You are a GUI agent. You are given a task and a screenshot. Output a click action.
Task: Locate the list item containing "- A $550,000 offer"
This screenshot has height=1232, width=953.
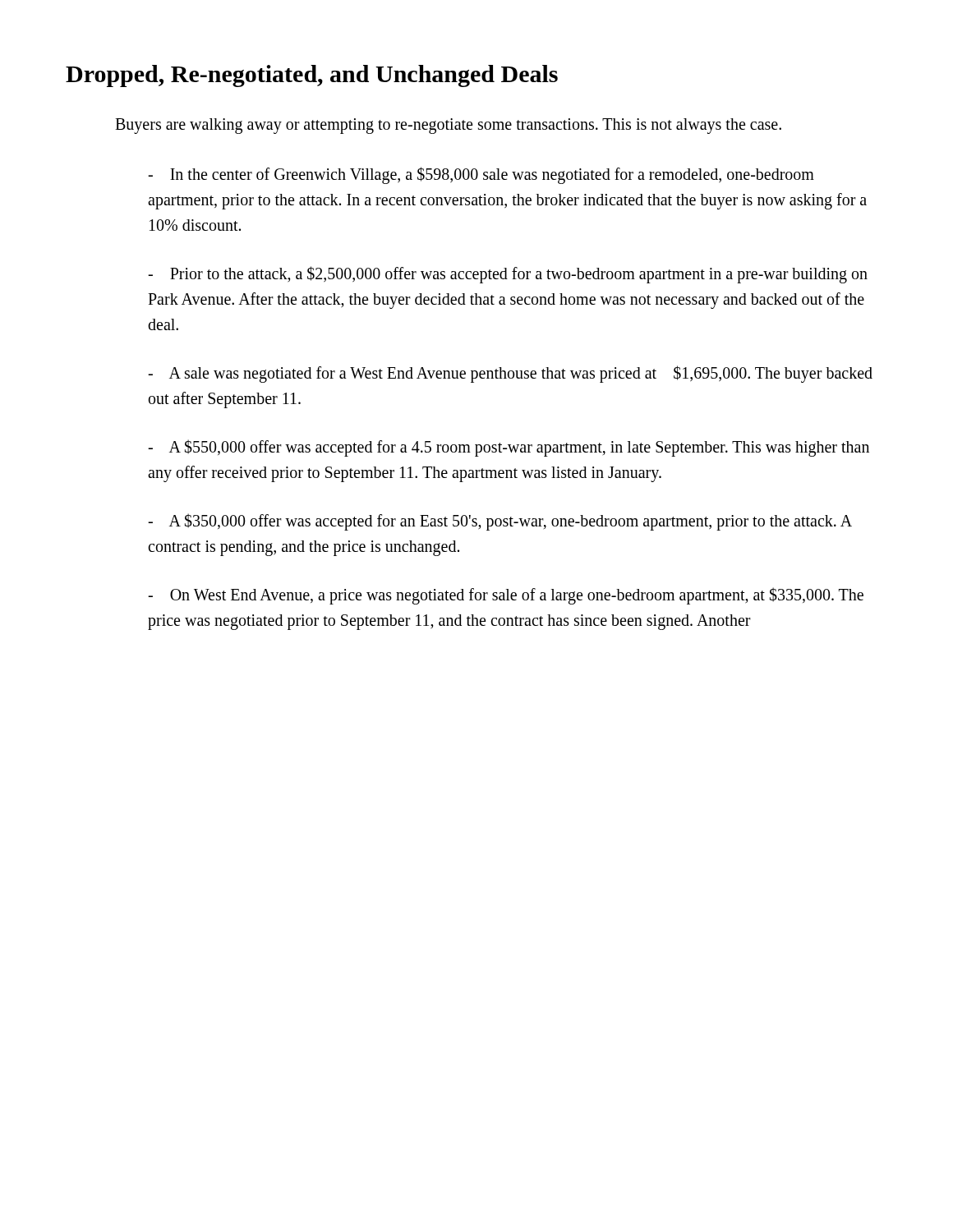[509, 460]
